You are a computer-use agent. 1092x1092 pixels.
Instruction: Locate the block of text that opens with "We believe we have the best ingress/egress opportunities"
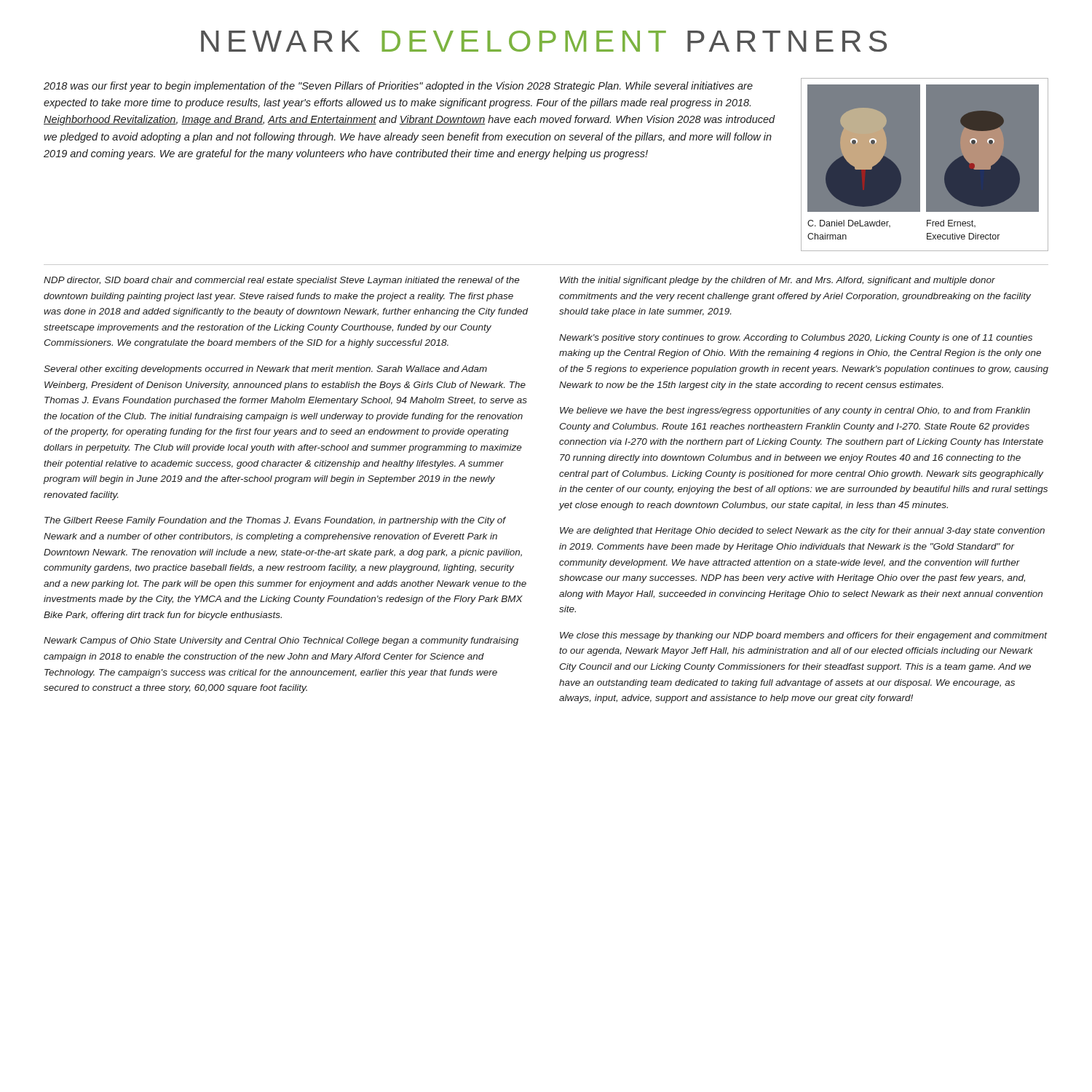[804, 458]
